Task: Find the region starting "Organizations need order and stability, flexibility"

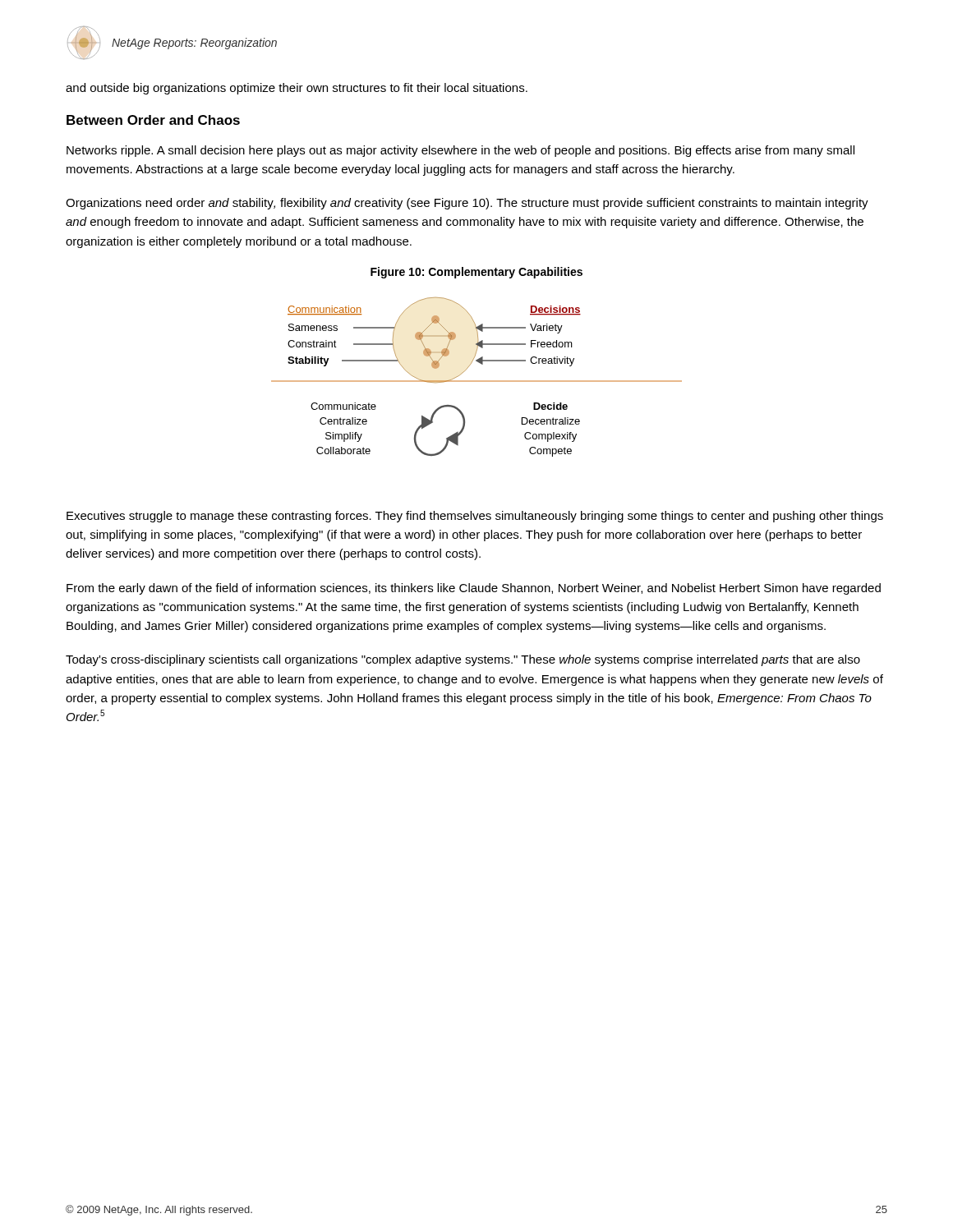Action: point(467,222)
